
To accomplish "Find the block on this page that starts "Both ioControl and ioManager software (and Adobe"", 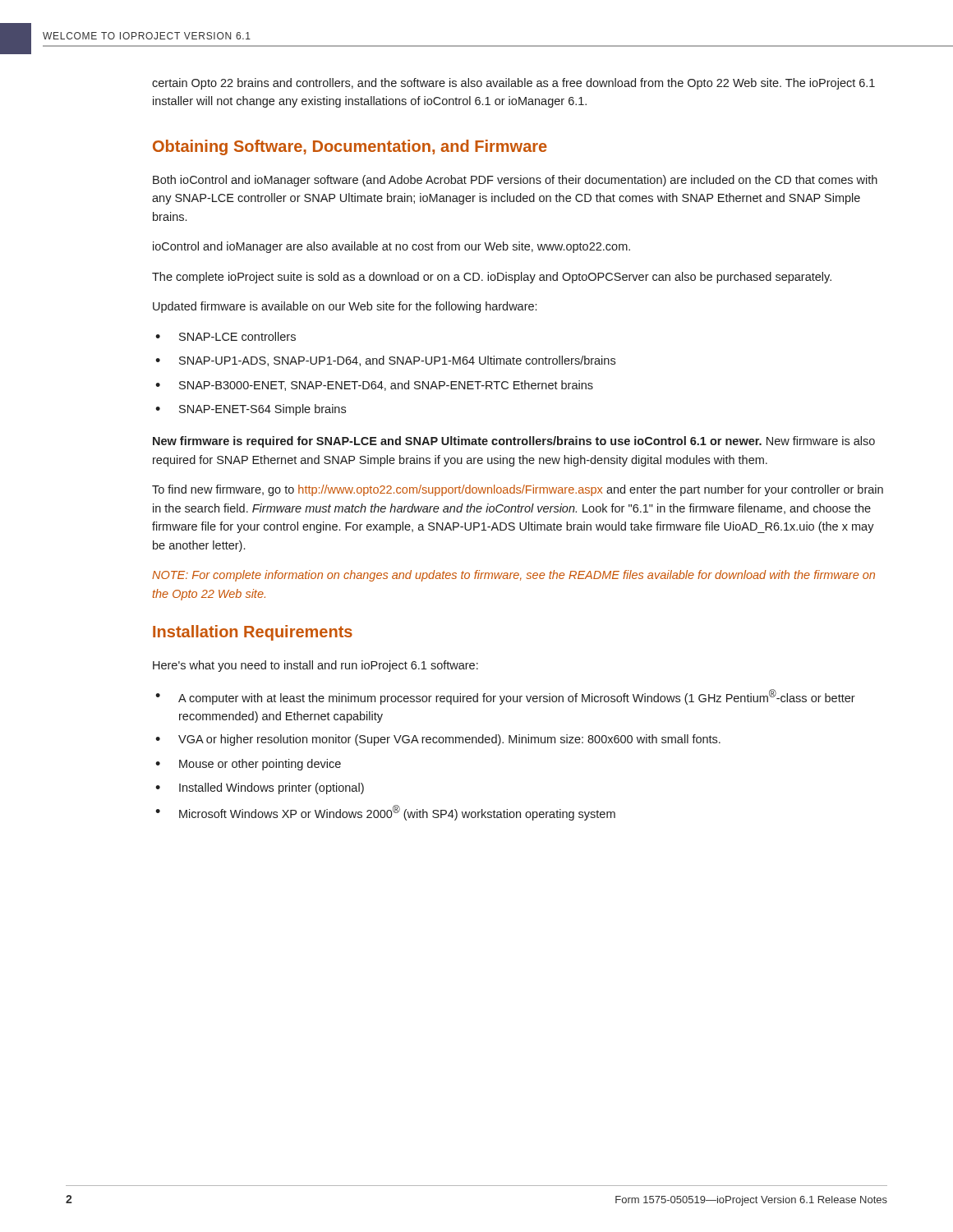I will (515, 198).
